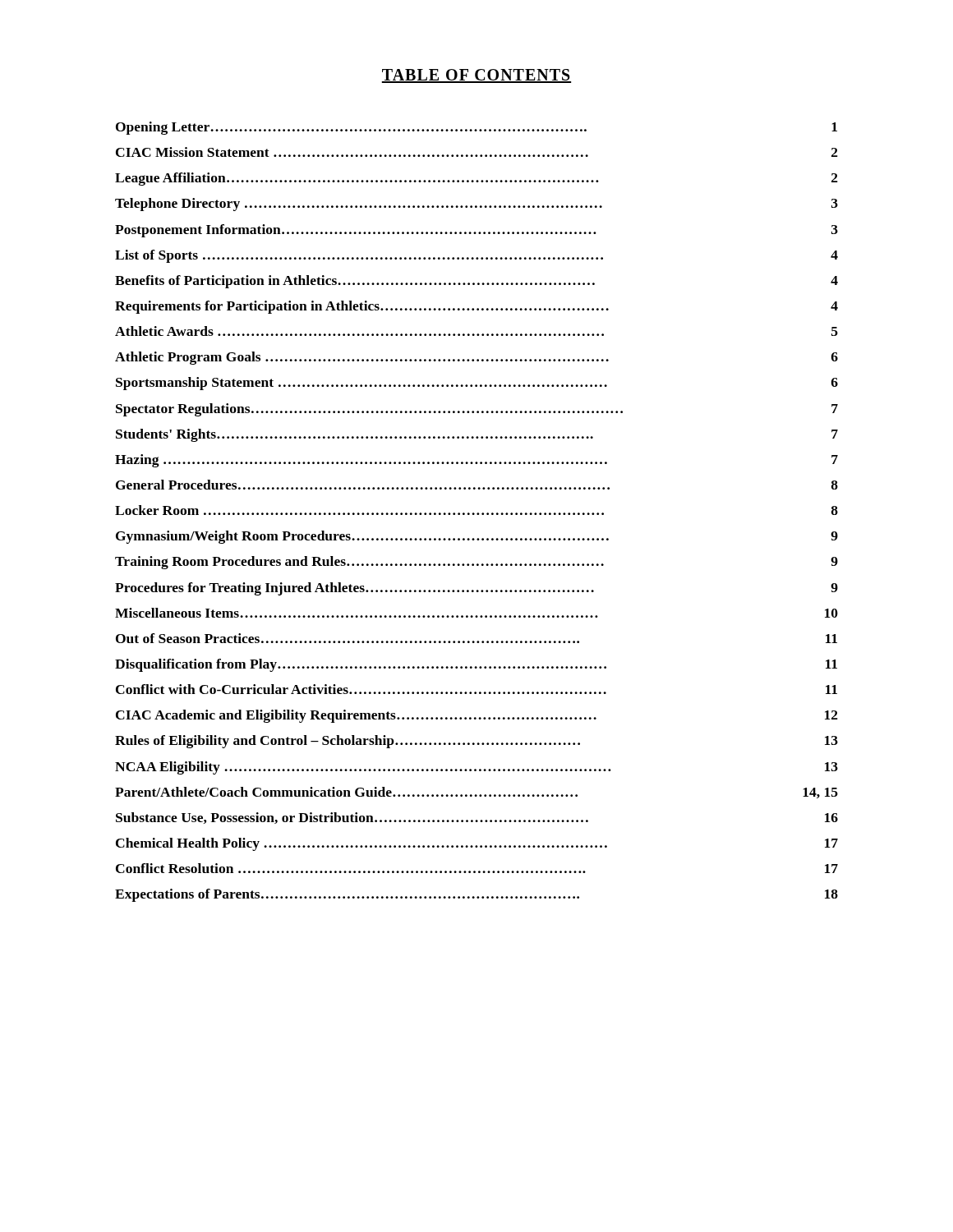Navigate to the text block starting "TABLE OF CONTENTS"
This screenshot has width=953, height=1232.
pyautogui.click(x=476, y=75)
